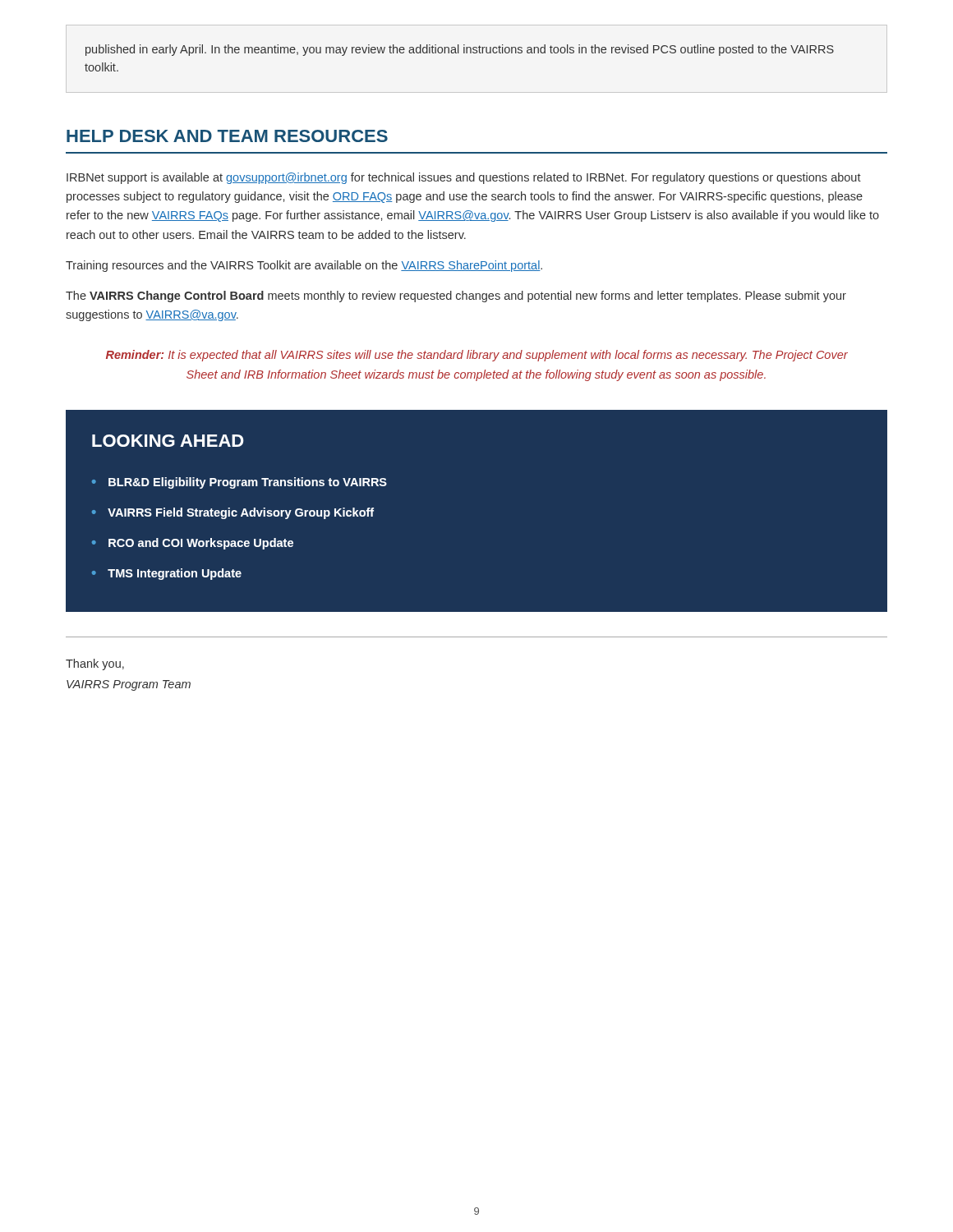Find the section header containing "HELP DESK AND TEAM RESOURCES"
The width and height of the screenshot is (953, 1232).
point(476,140)
